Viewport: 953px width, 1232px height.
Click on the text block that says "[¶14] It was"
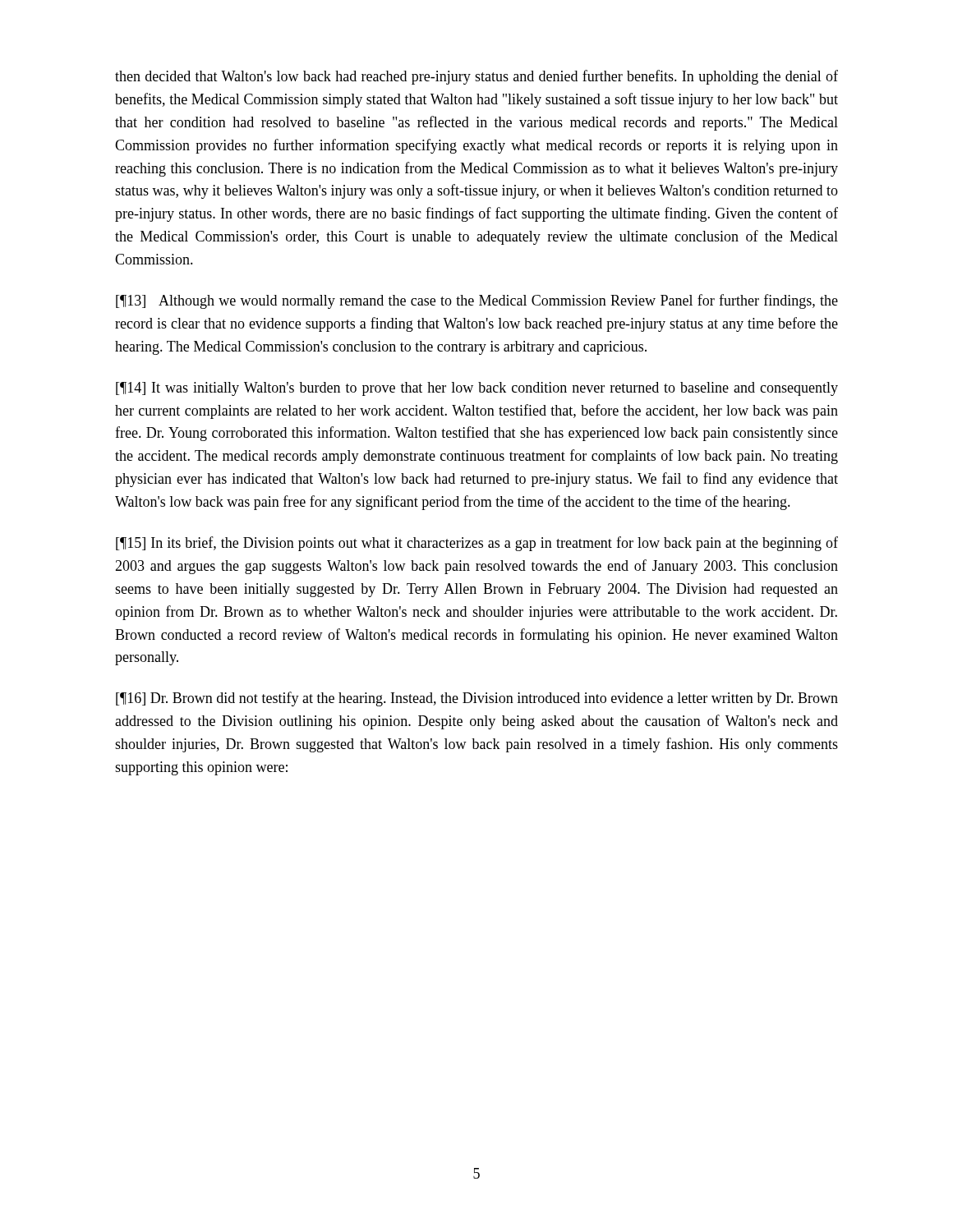coord(476,445)
